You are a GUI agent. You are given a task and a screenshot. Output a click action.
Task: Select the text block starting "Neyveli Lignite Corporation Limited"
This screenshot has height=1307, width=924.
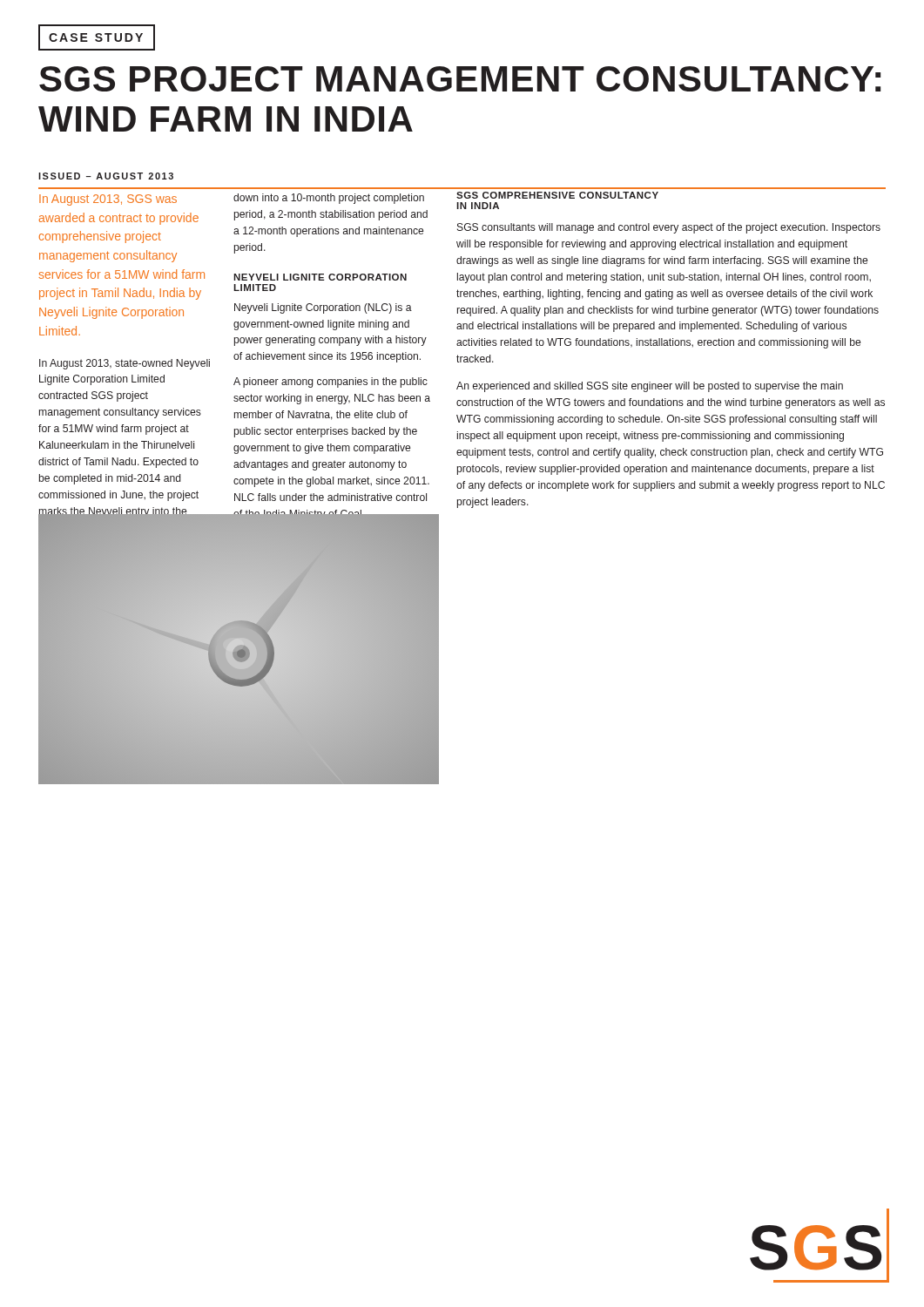click(x=320, y=282)
